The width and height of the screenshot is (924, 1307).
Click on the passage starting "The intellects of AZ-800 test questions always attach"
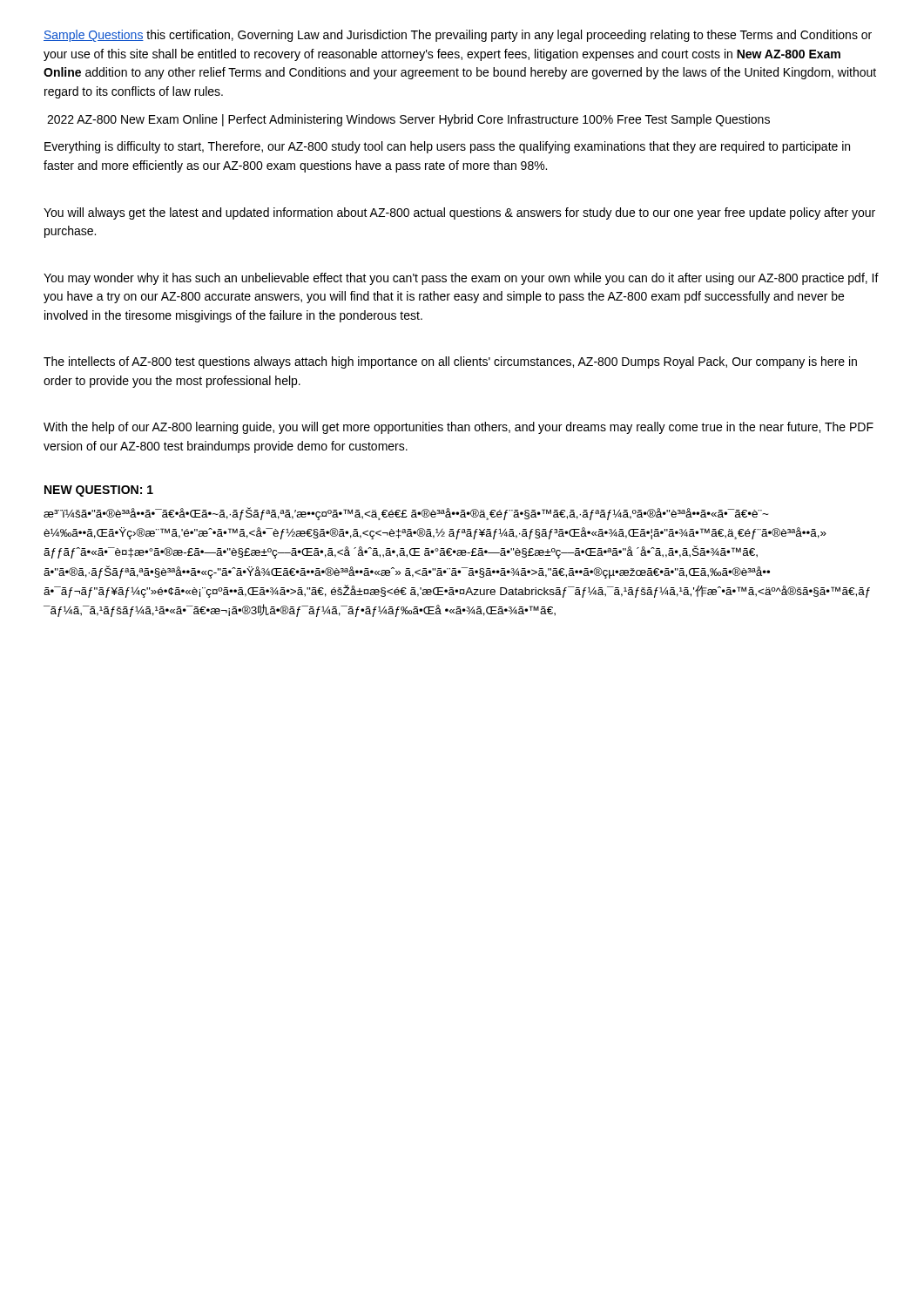[x=451, y=371]
